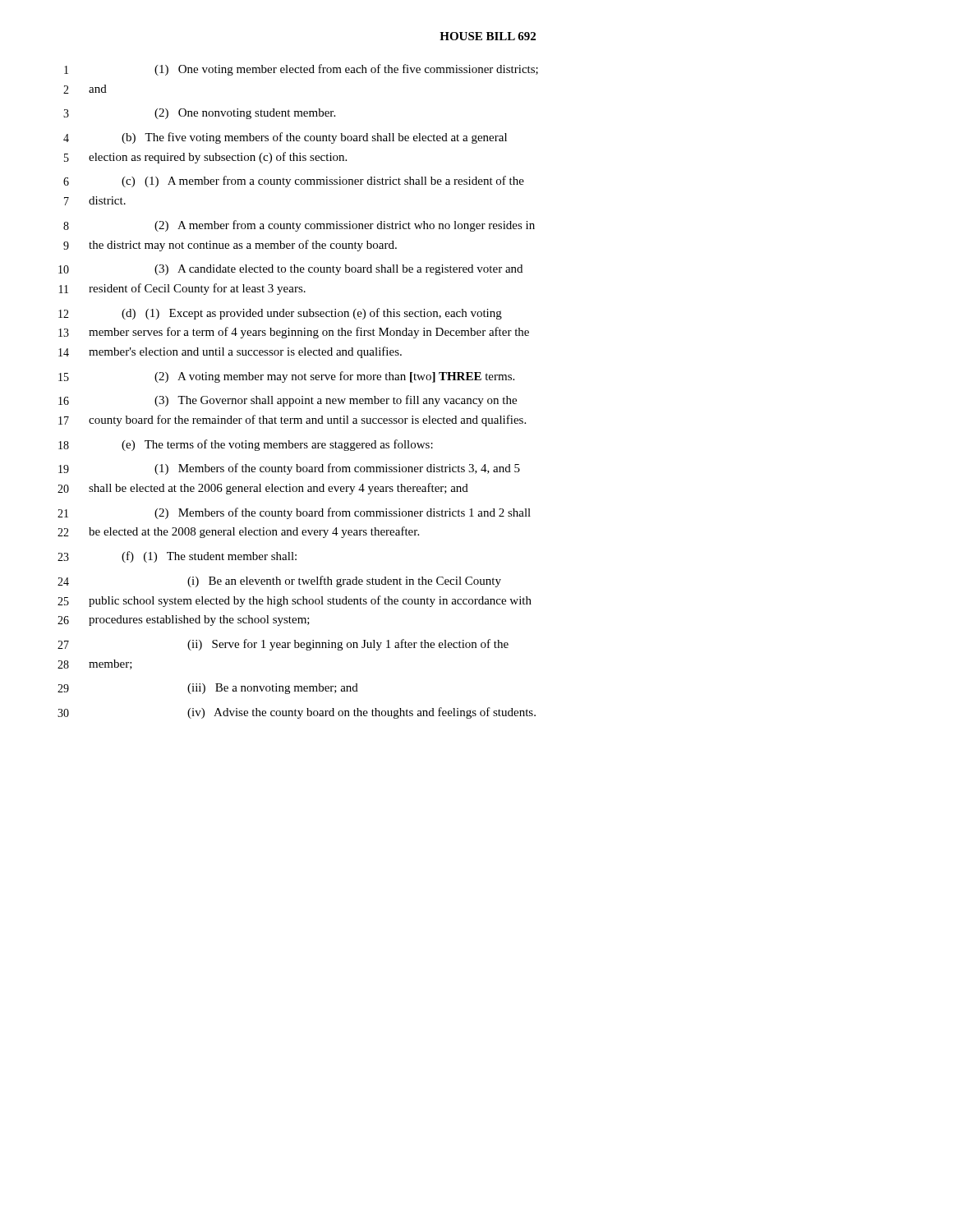The width and height of the screenshot is (953, 1232).
Task: Select the passage starting "30 (iv) Advise the"
Action: click(x=463, y=713)
